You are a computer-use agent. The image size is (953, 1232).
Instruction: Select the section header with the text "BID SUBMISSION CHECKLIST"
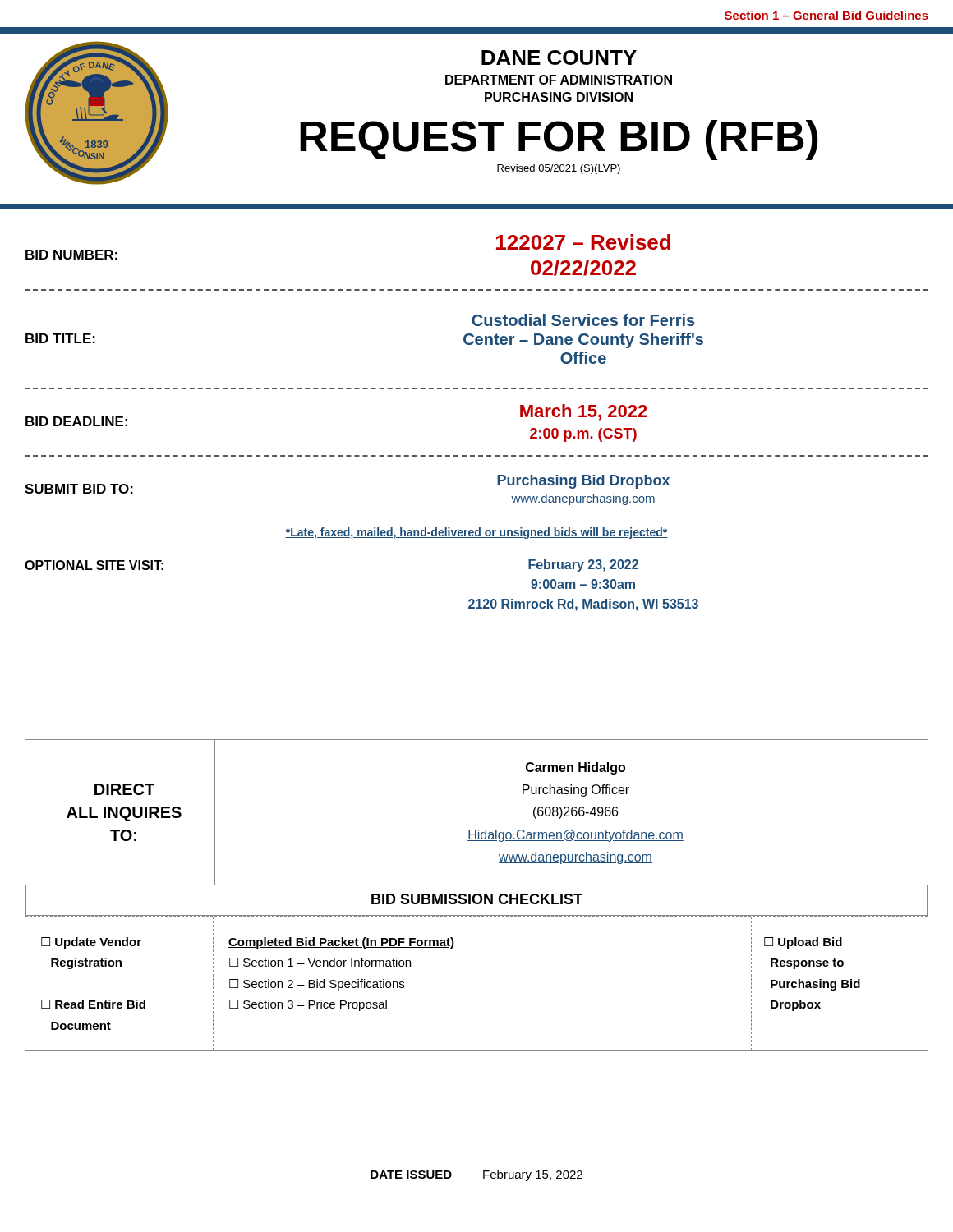[476, 899]
